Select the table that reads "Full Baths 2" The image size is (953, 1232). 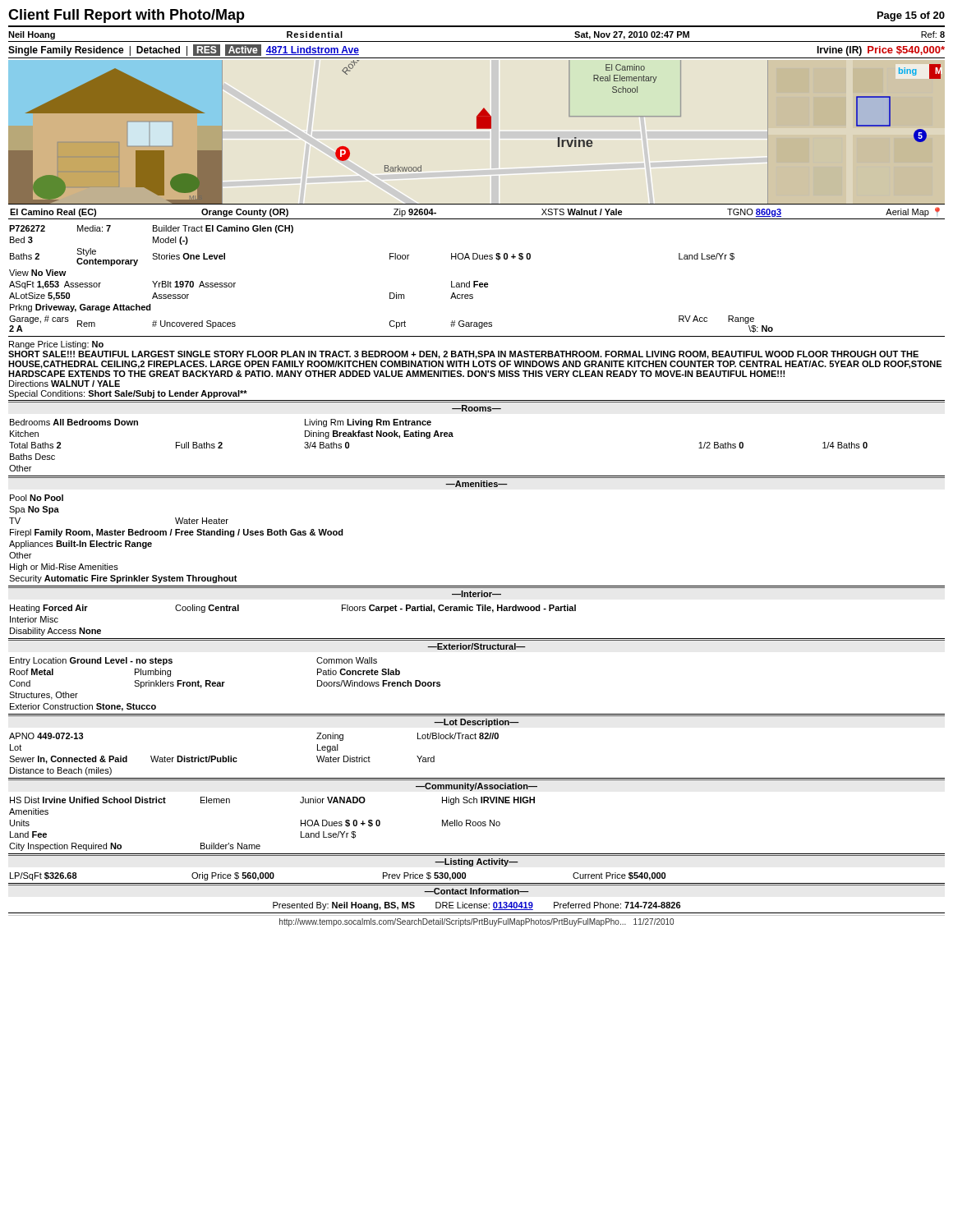coord(476,446)
